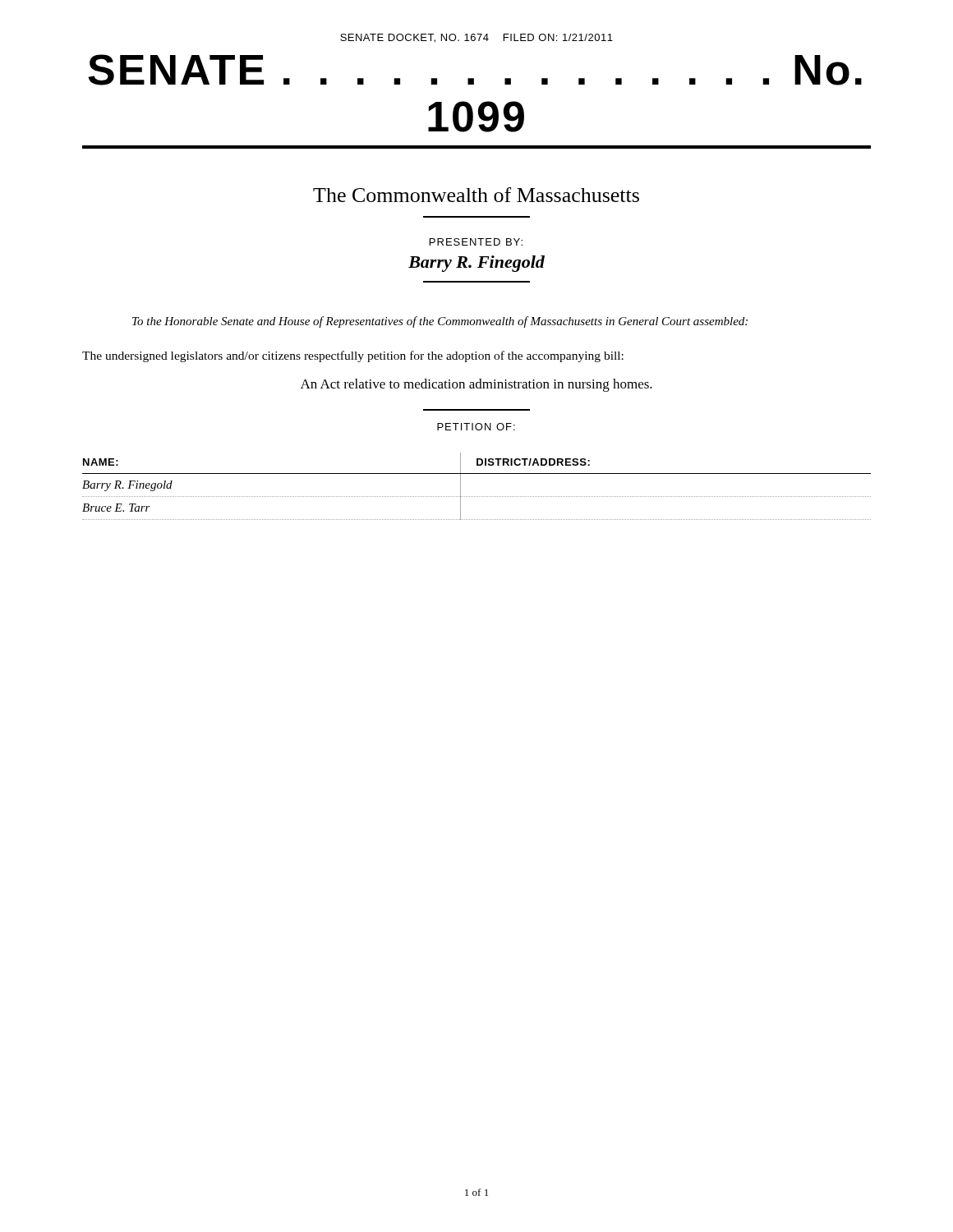Find the text block starting "SENATE . . . . . ."

(476, 94)
